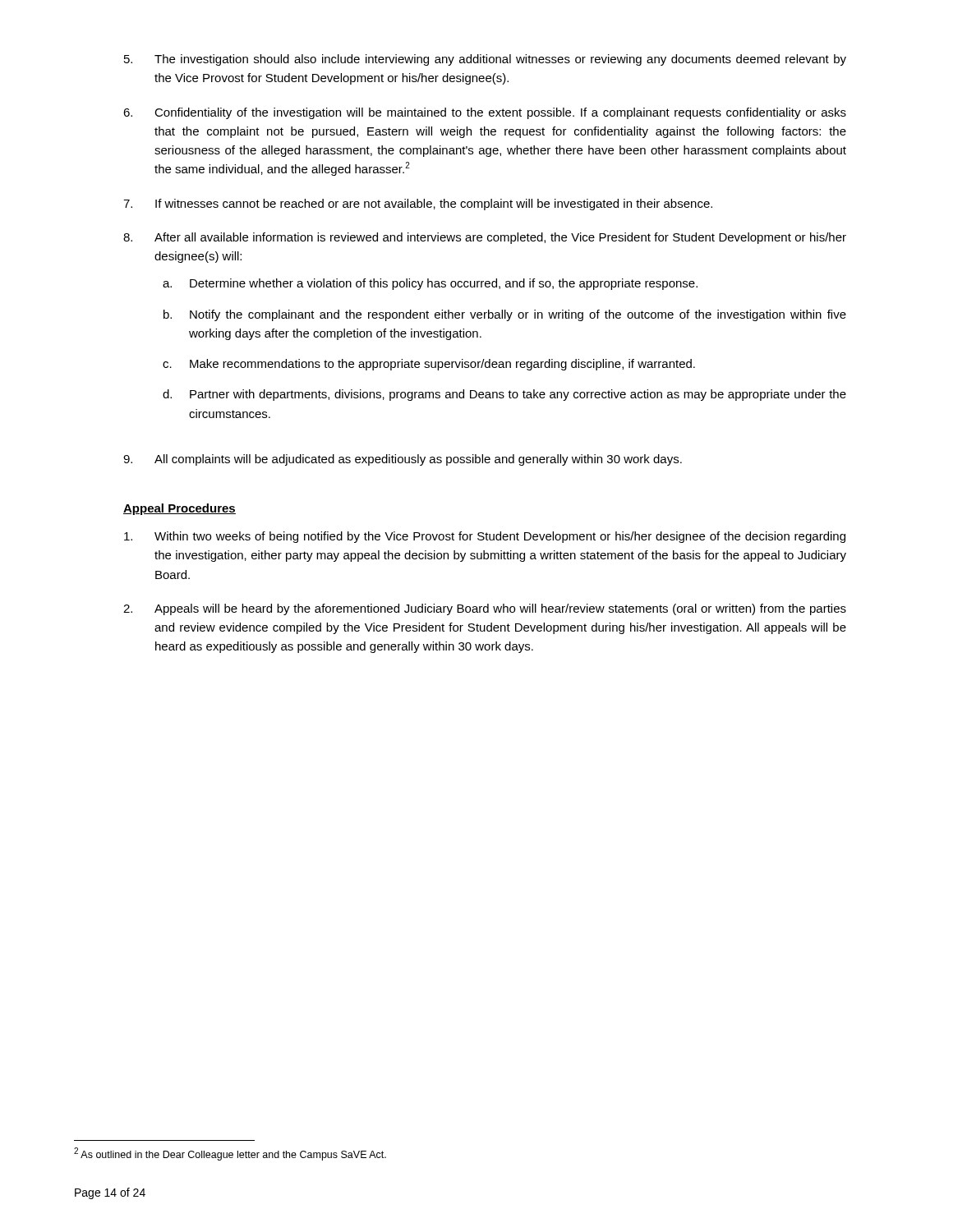
Task: Select the list item containing "6. Confidentiality of"
Action: click(485, 140)
